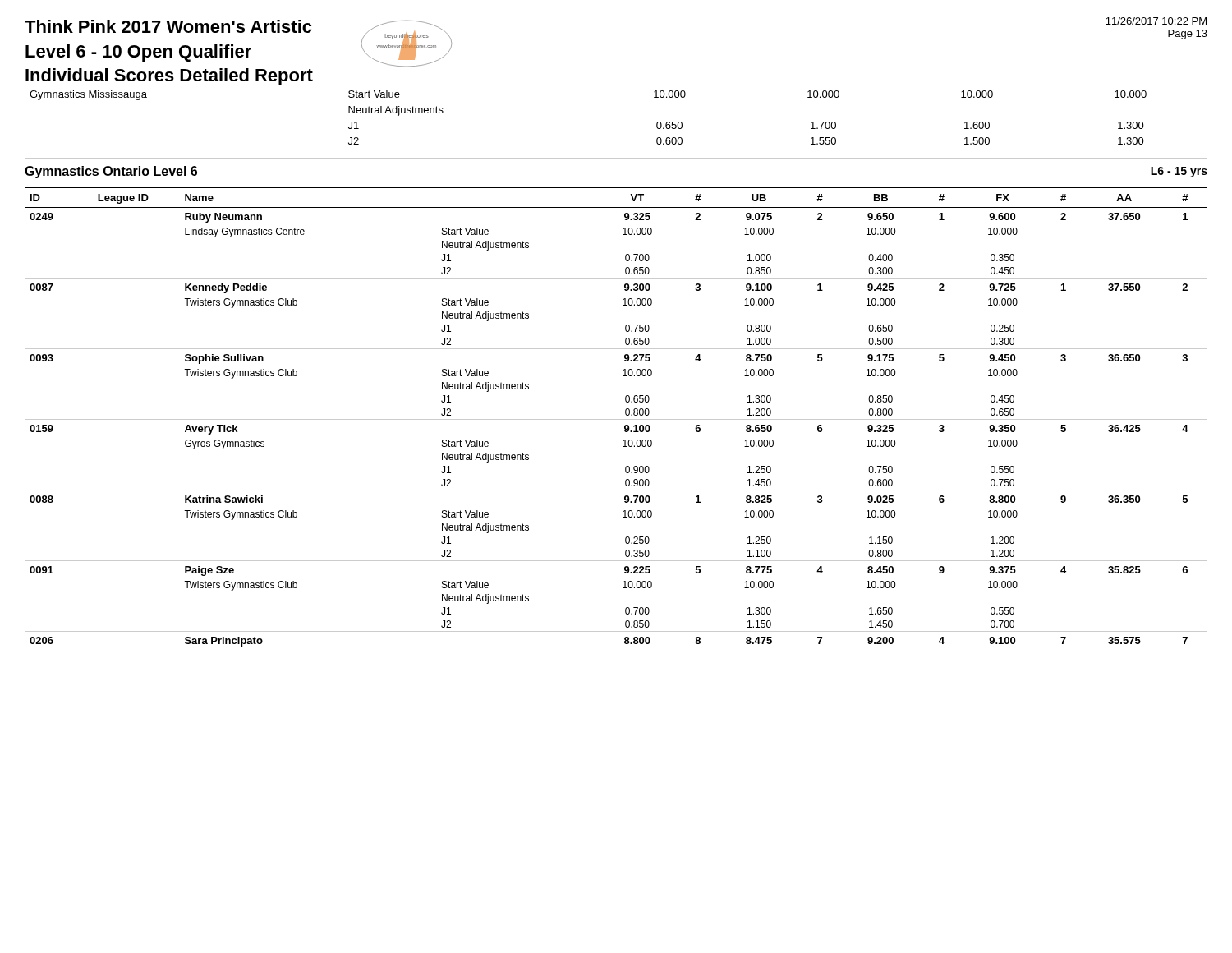This screenshot has height=953, width=1232.
Task: Locate the element starting "L6 - 15 yrs"
Action: click(x=1179, y=171)
